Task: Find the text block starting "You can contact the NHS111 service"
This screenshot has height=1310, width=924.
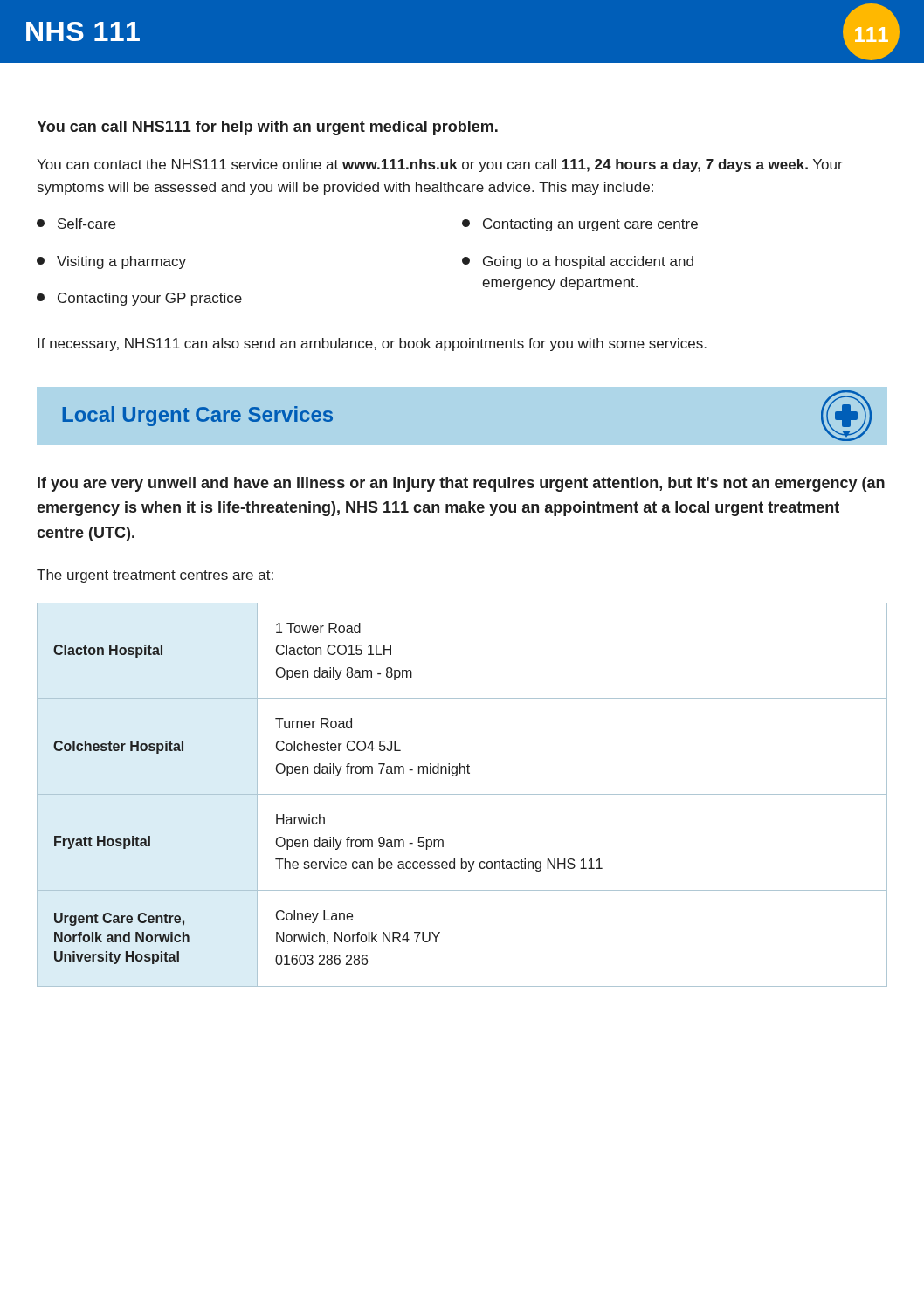Action: tap(440, 176)
